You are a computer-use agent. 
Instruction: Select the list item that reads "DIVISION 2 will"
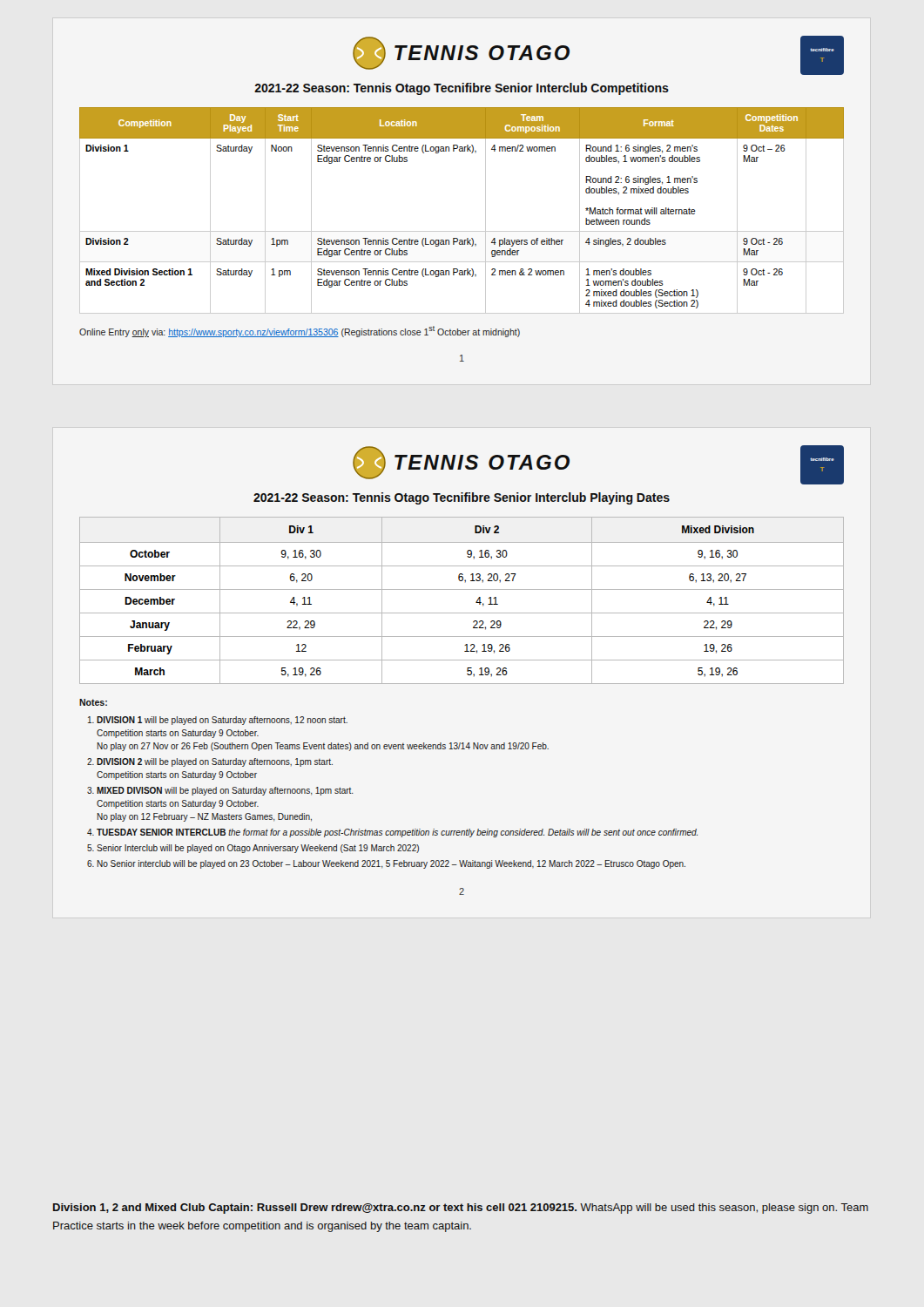coord(215,768)
